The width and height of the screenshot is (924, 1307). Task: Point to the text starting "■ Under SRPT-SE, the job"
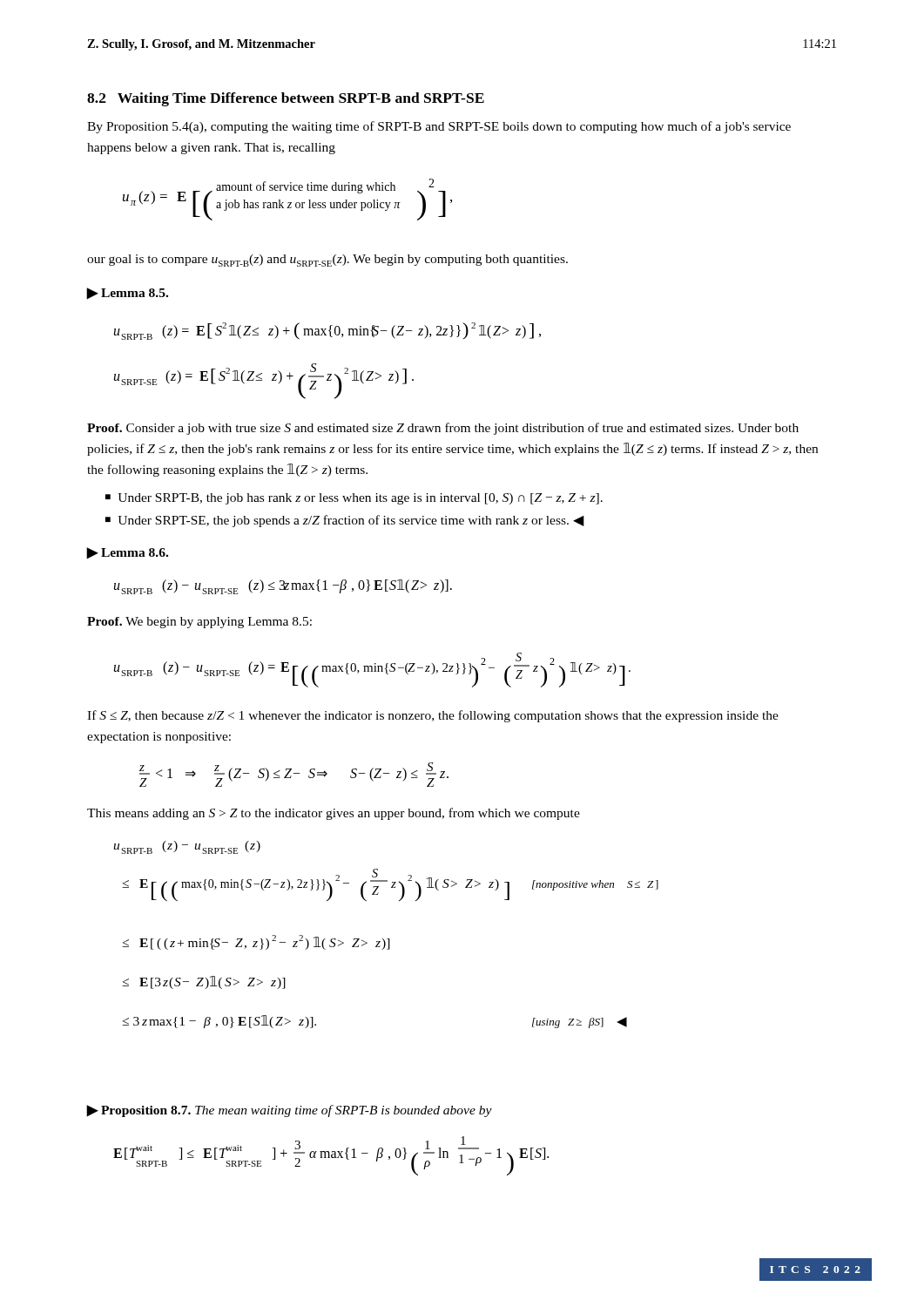pyautogui.click(x=344, y=520)
